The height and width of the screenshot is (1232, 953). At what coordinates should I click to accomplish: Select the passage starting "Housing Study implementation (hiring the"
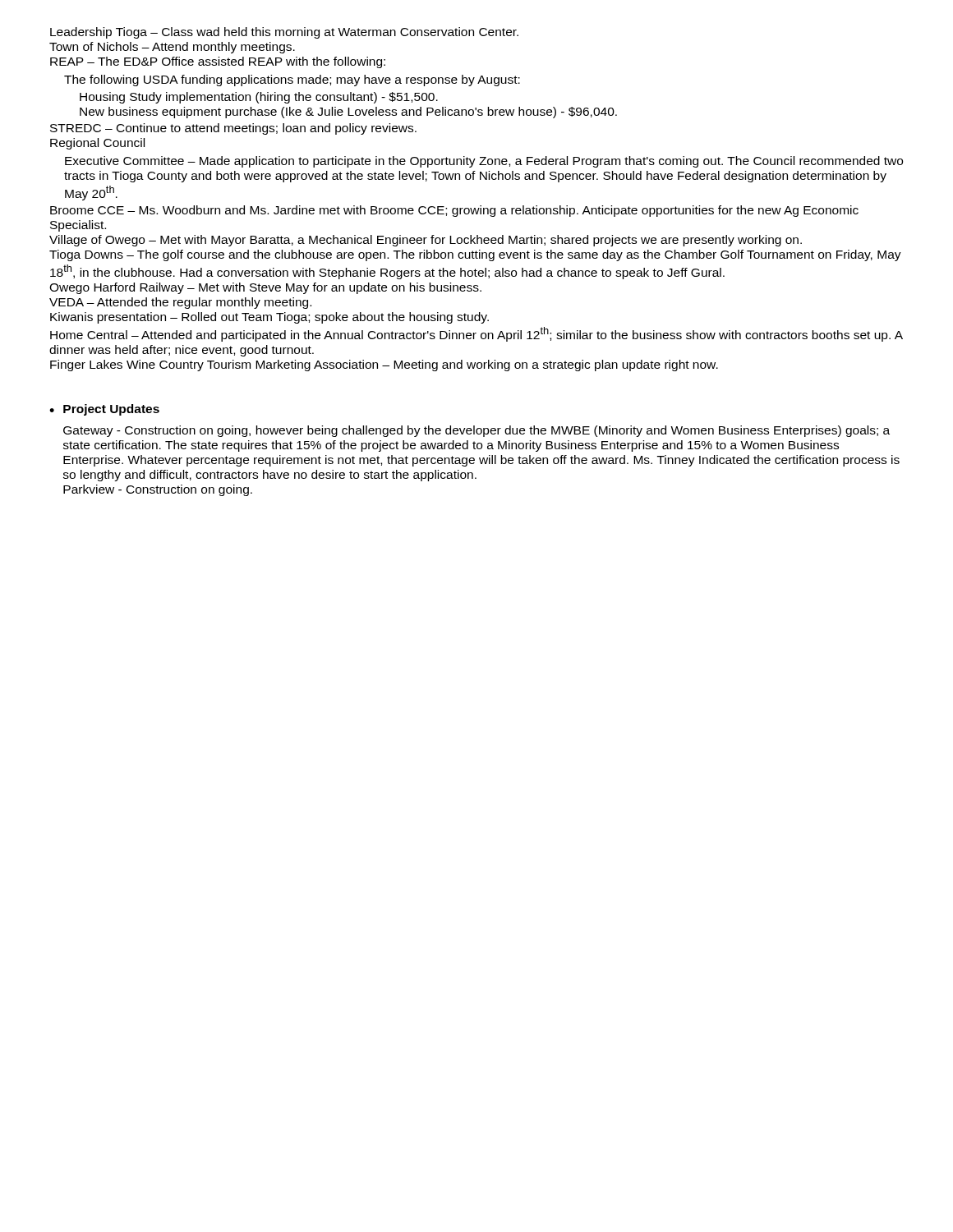[x=491, y=97]
